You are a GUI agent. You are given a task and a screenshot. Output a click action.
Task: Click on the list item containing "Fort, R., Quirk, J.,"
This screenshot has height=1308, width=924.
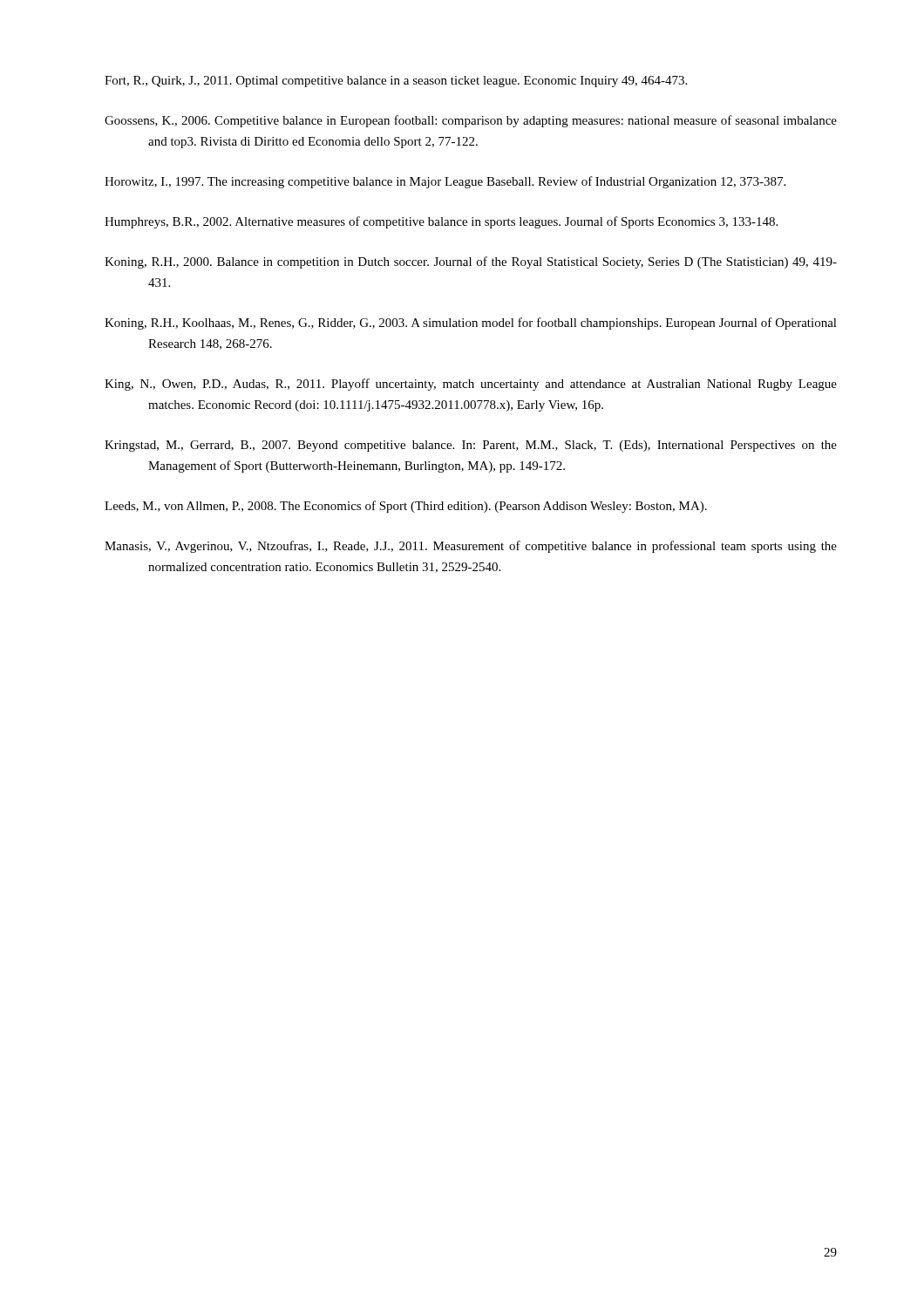(x=396, y=80)
